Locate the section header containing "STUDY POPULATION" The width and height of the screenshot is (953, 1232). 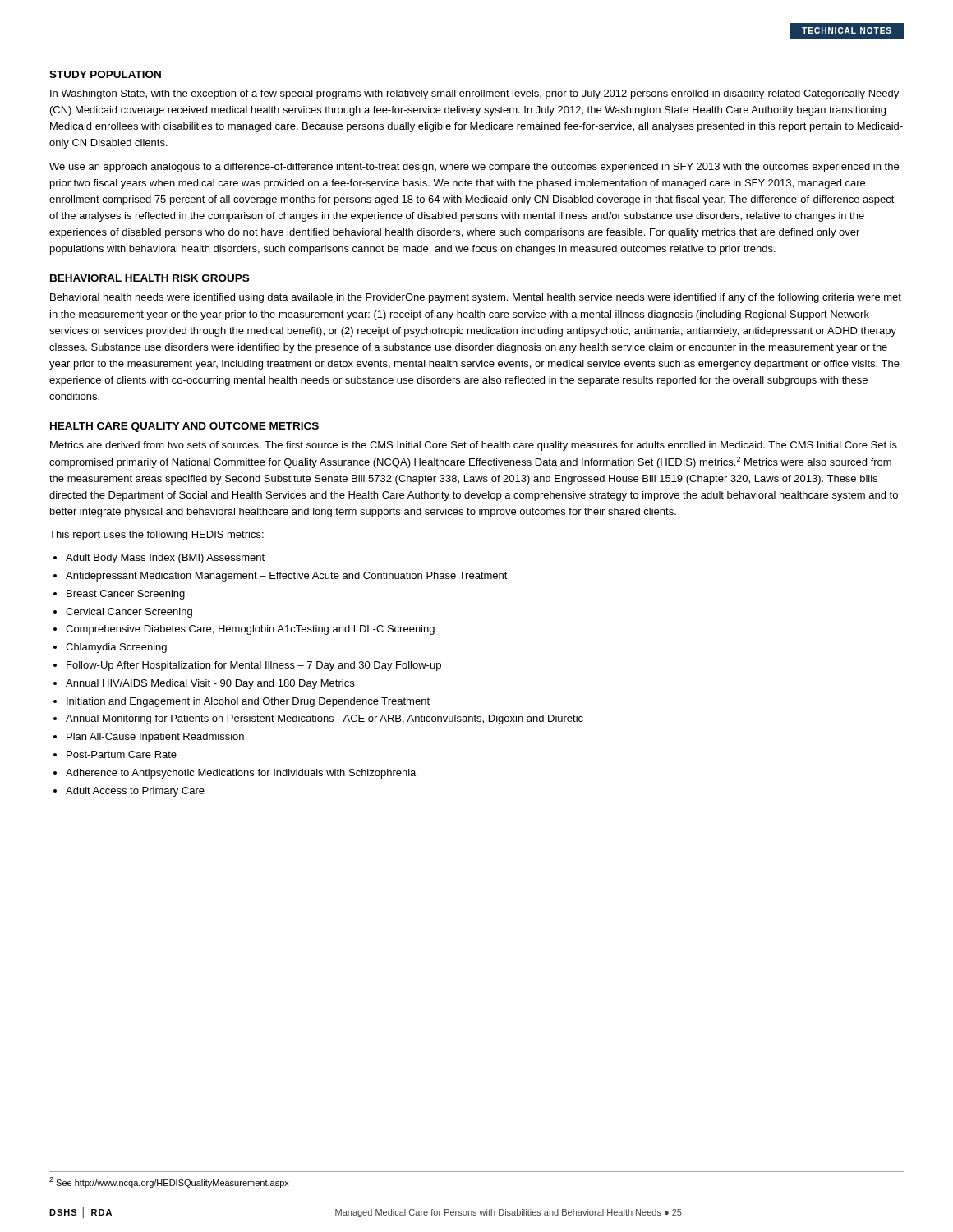(105, 74)
